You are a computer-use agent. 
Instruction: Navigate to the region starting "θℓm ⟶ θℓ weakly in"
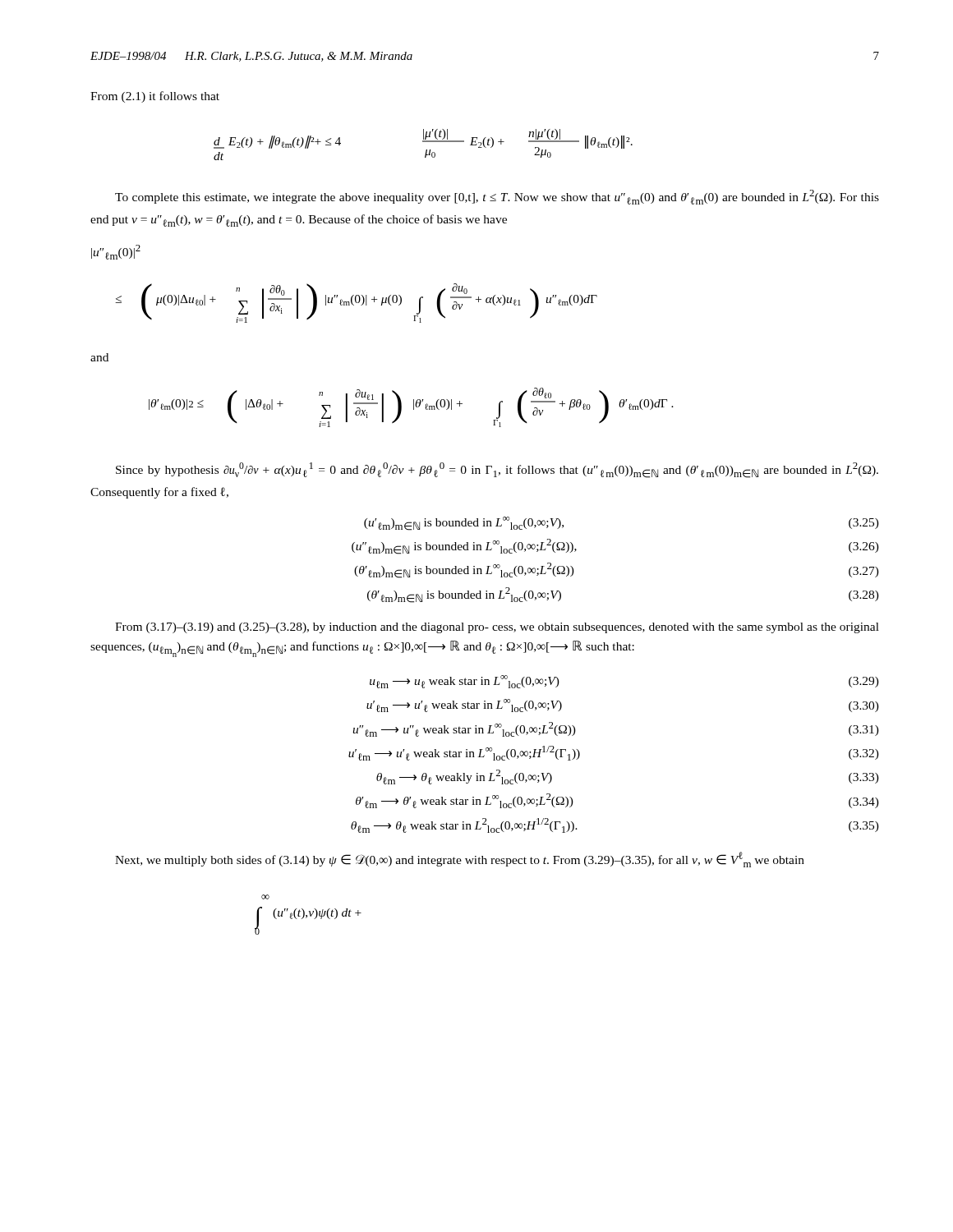485,777
